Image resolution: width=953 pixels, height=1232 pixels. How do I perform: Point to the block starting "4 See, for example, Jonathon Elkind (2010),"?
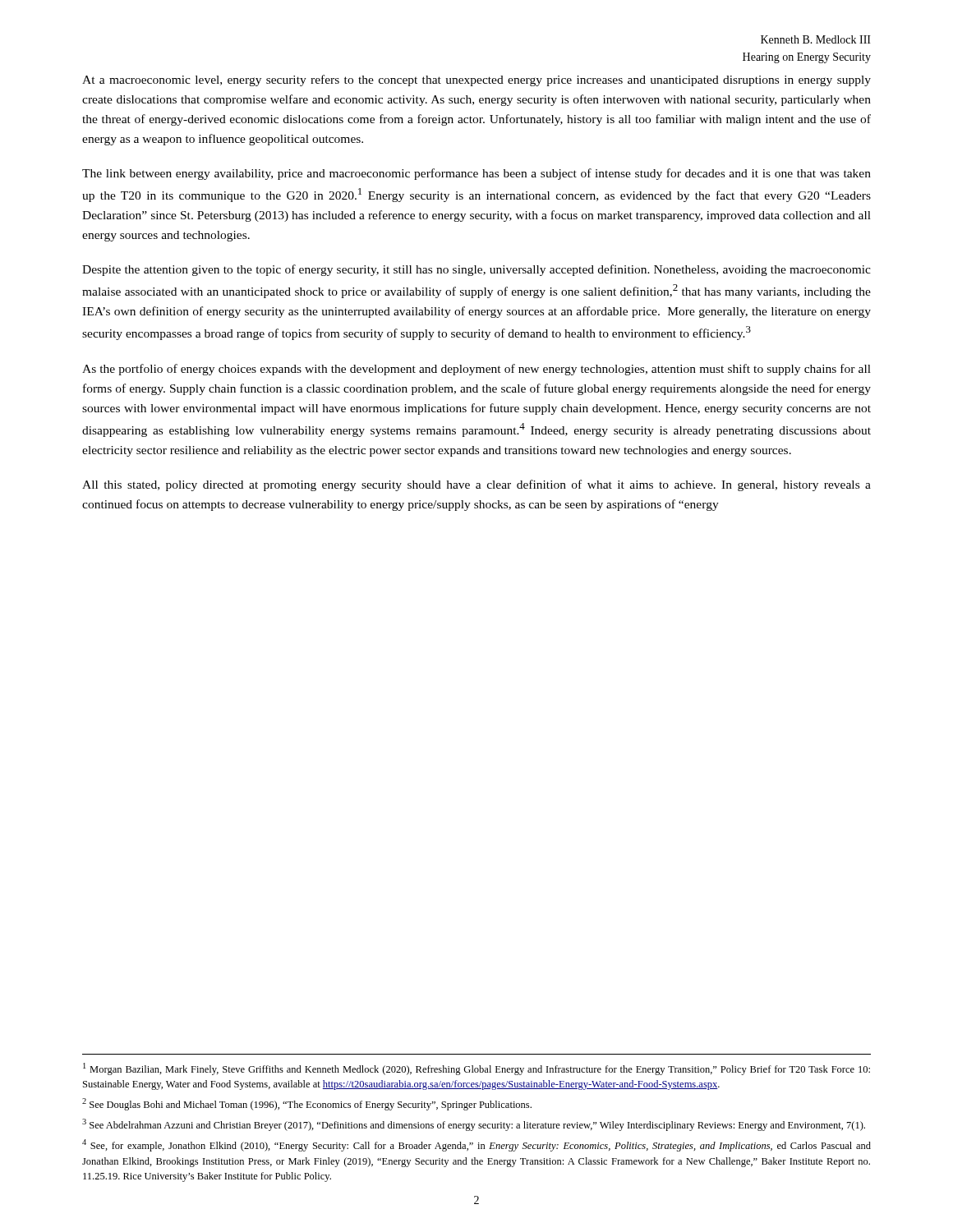coord(476,1160)
